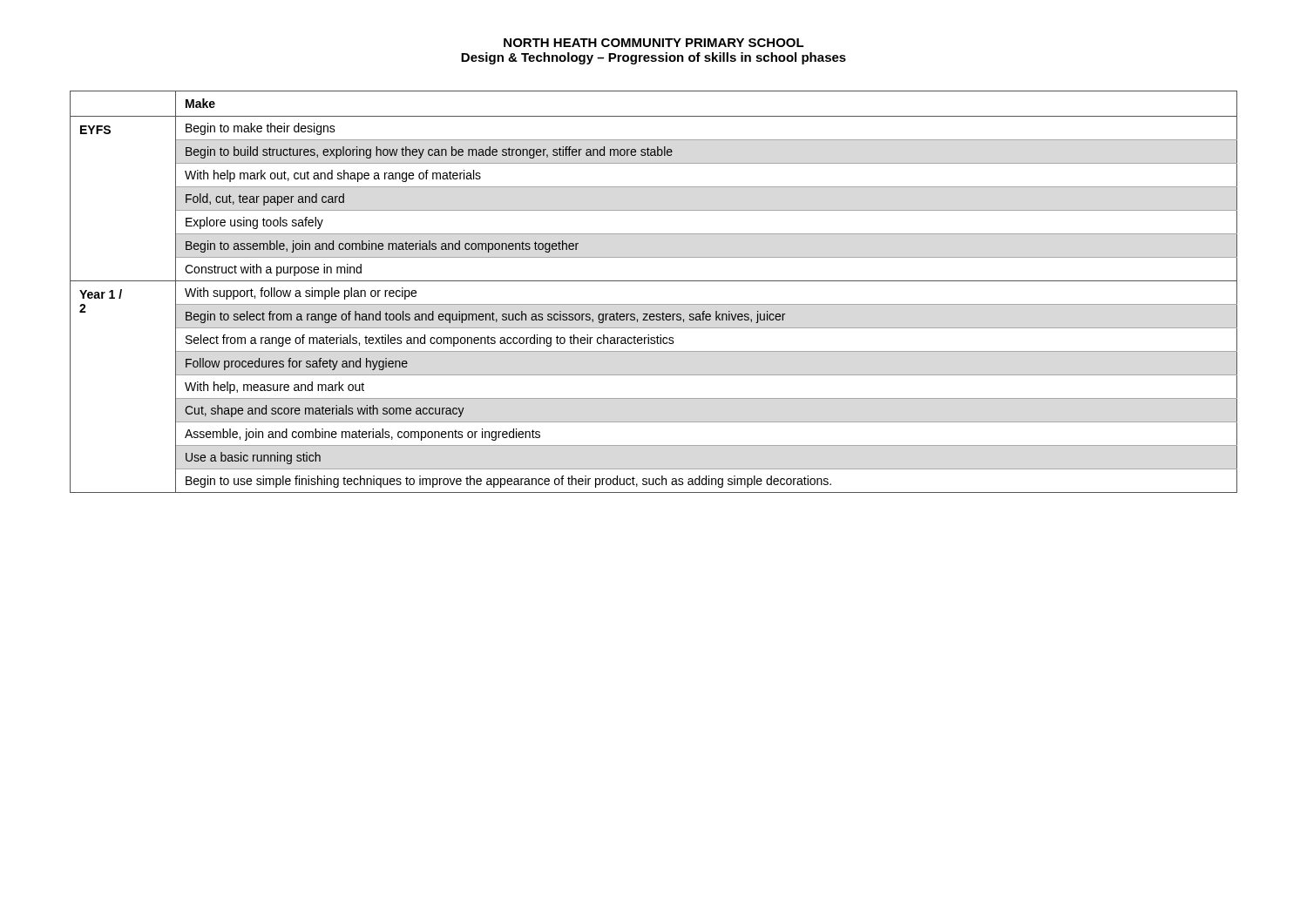
Task: Find the table that mentions "Construct with a purpose in"
Action: 654,292
